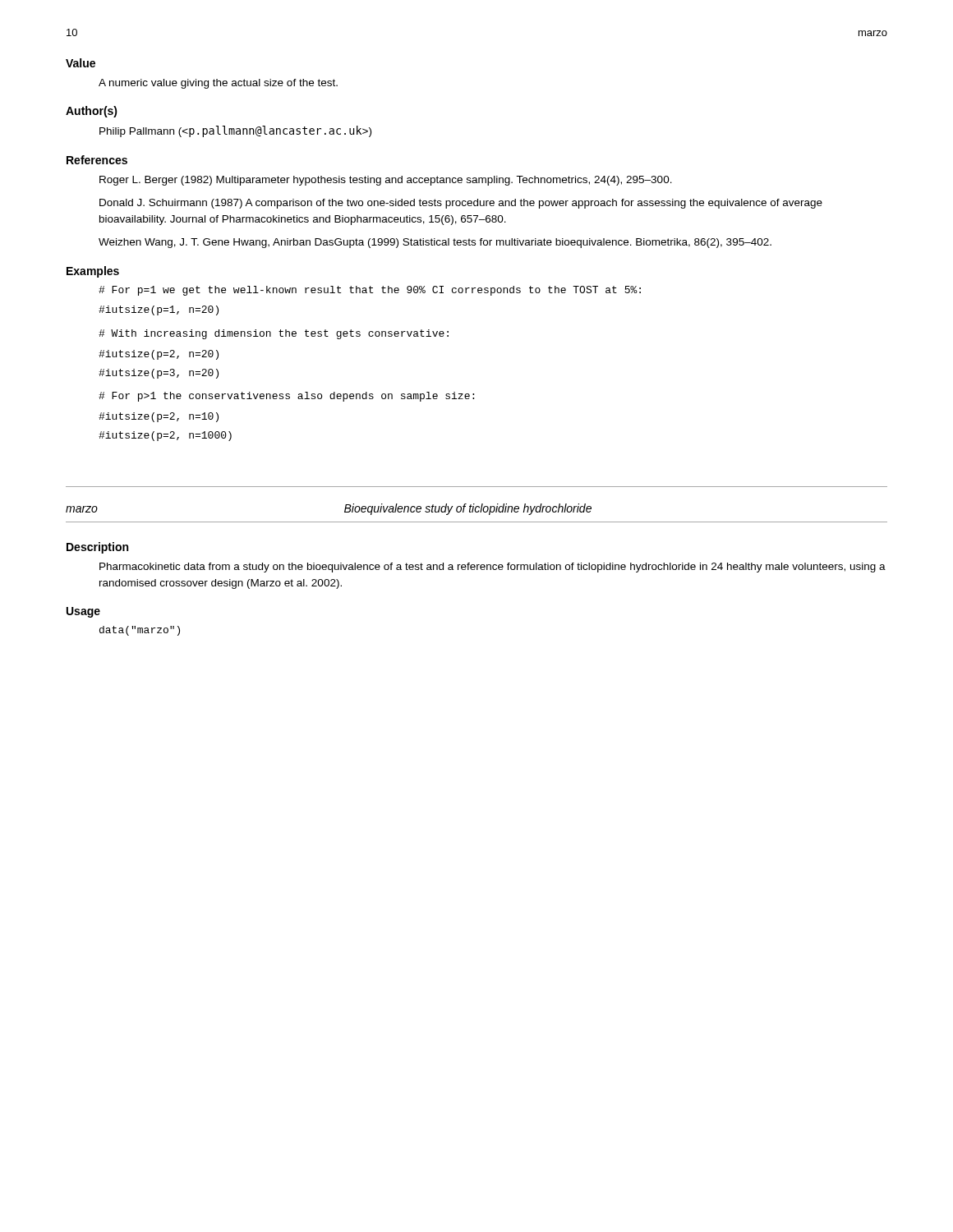
Task: Locate the block of text that opens with "A numeric value giving the"
Action: click(218, 83)
